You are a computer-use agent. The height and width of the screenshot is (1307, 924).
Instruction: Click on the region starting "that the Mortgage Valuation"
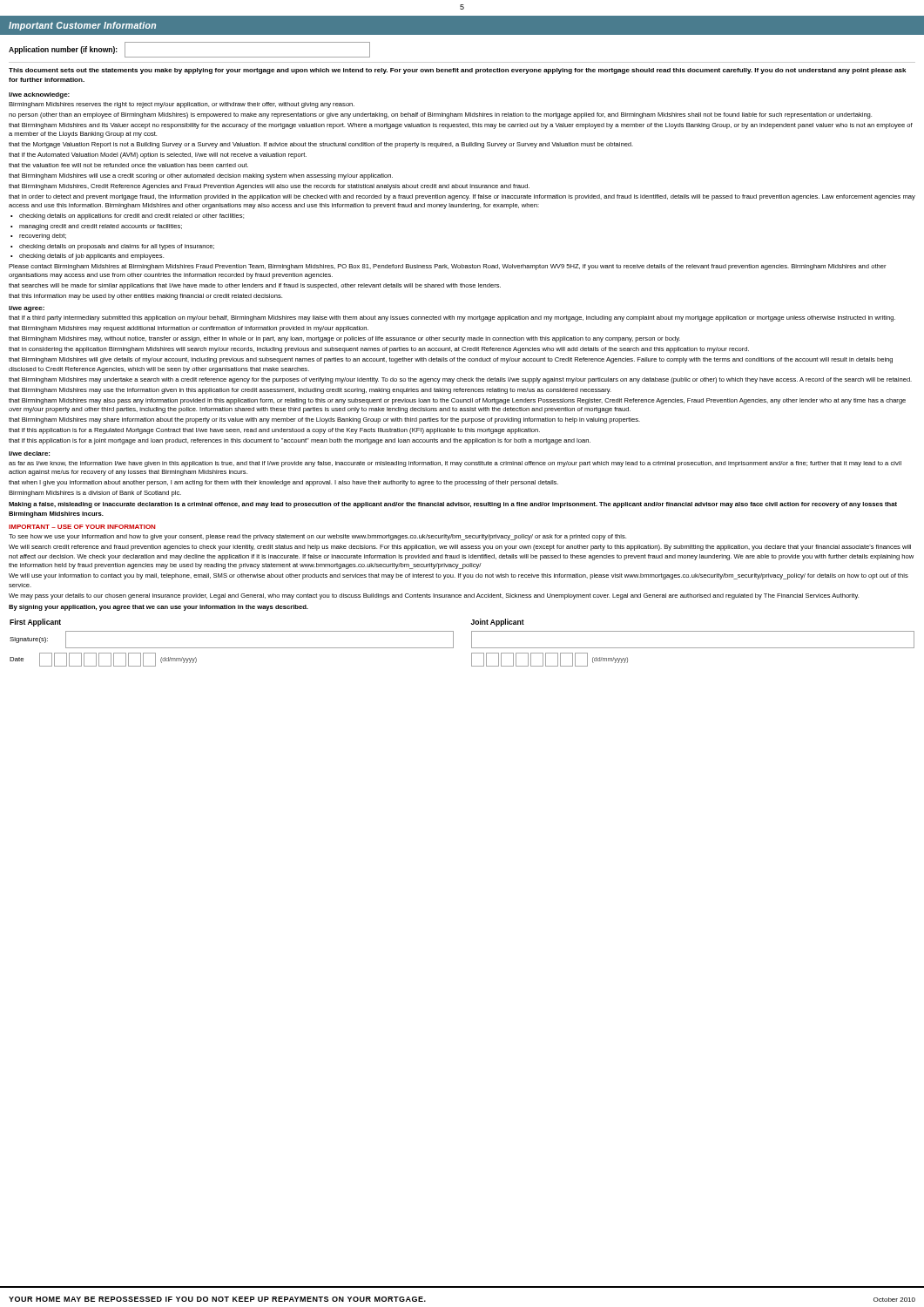(x=321, y=144)
